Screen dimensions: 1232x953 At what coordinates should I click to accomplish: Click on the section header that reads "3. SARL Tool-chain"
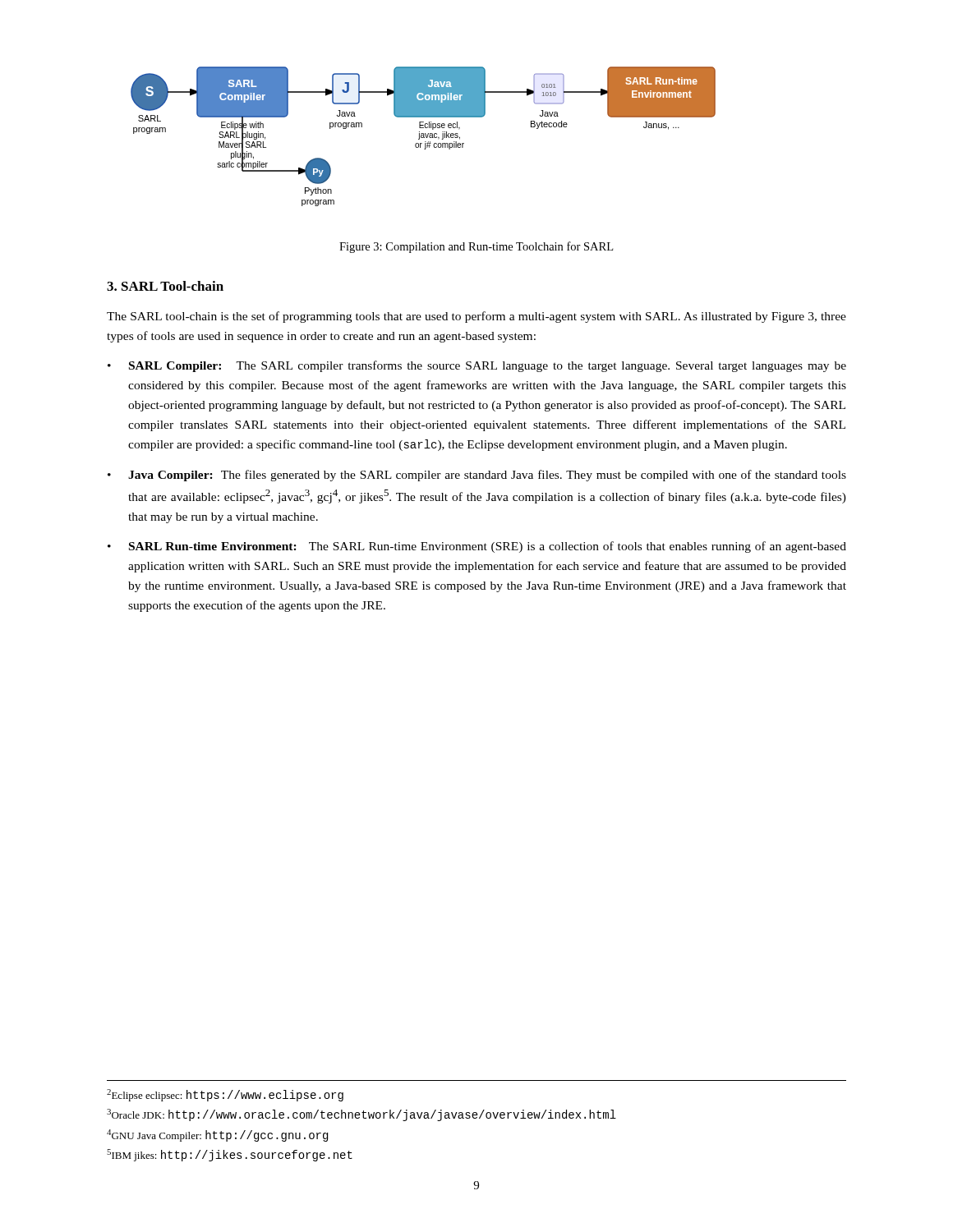click(x=165, y=286)
